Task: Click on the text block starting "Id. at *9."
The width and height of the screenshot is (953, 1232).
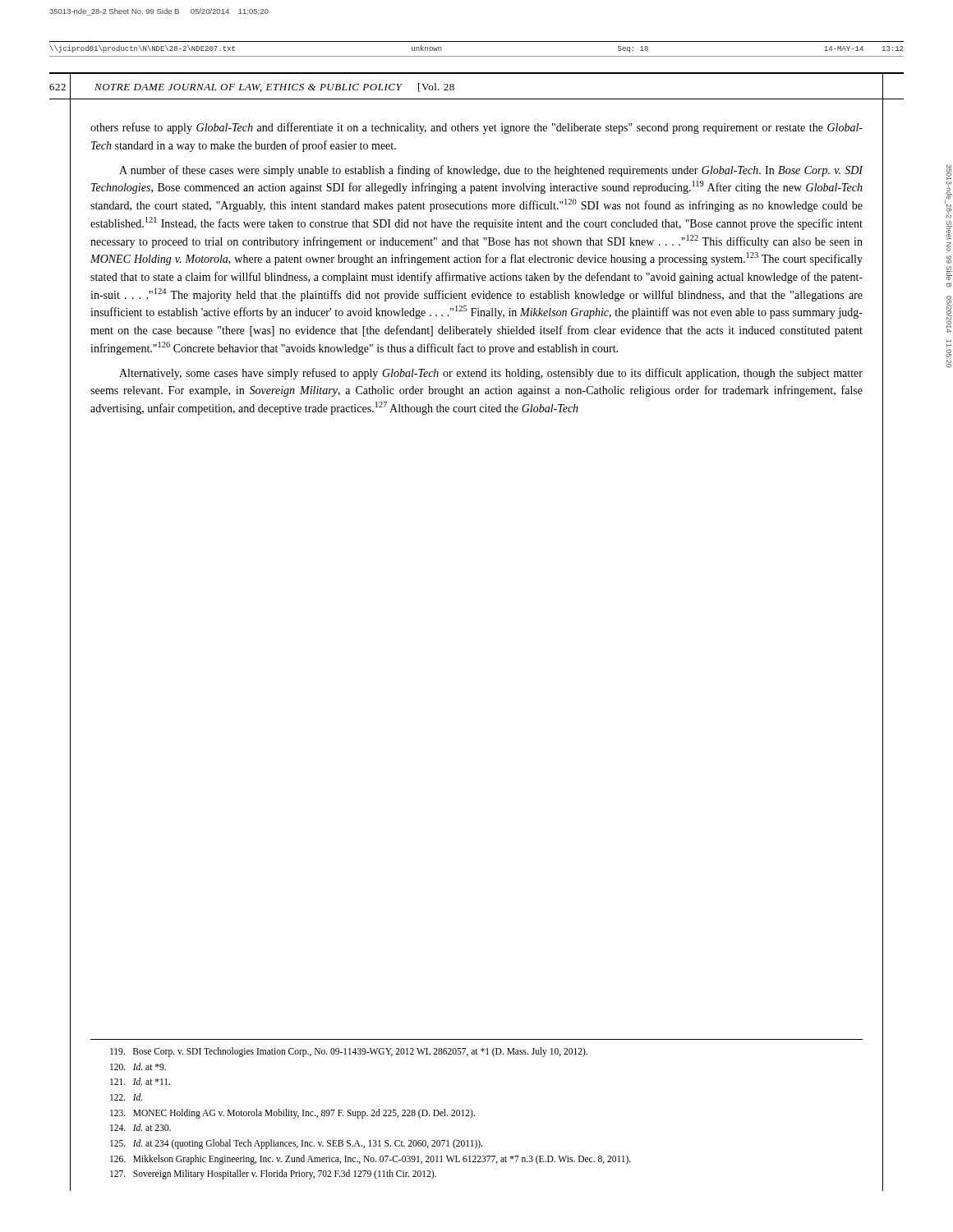Action: pos(128,1067)
